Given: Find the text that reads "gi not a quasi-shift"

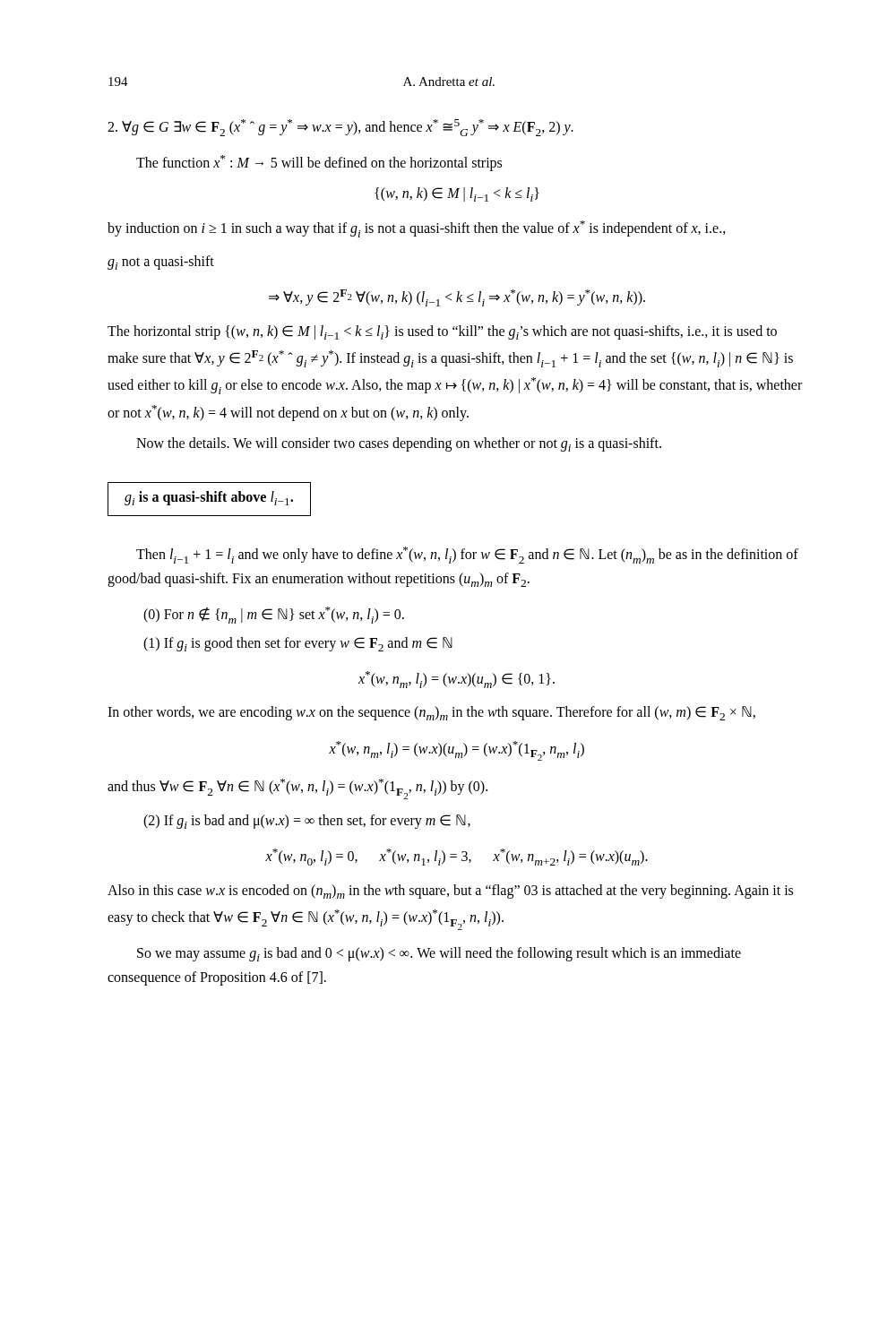Looking at the screenshot, I should click(x=161, y=263).
